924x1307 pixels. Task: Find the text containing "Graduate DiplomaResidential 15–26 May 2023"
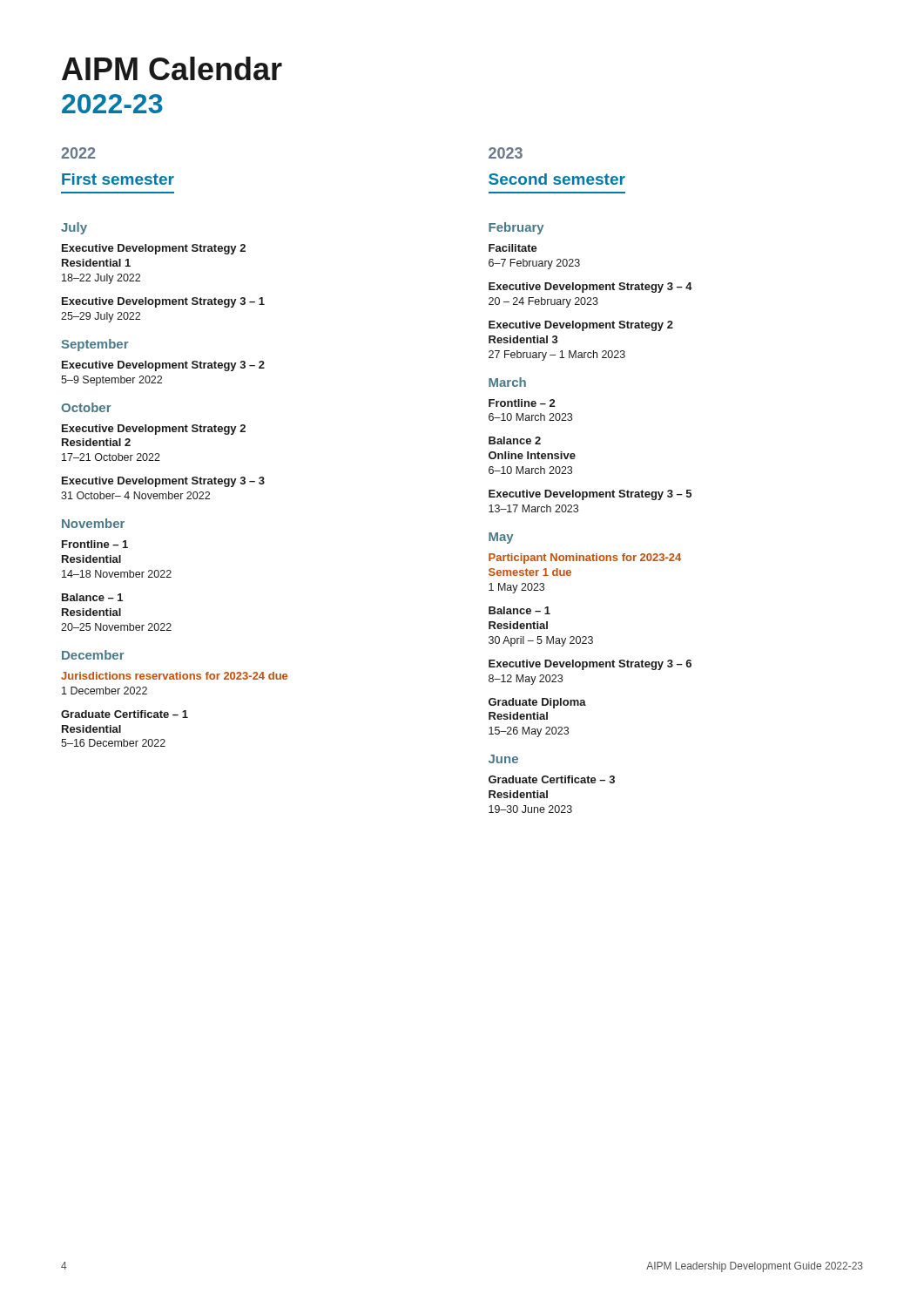tap(537, 703)
